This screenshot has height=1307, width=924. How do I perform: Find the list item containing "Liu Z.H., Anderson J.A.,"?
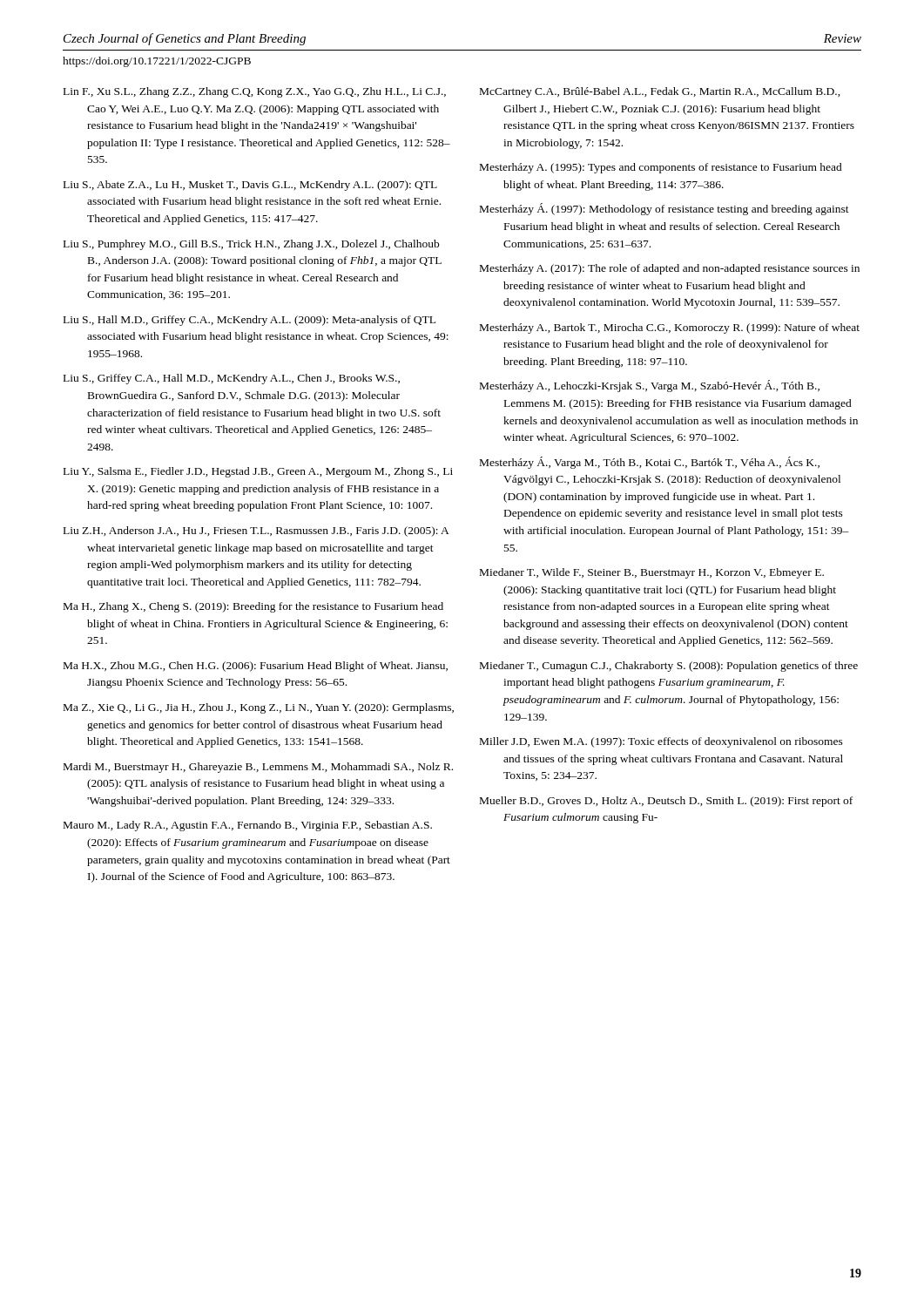coord(256,556)
